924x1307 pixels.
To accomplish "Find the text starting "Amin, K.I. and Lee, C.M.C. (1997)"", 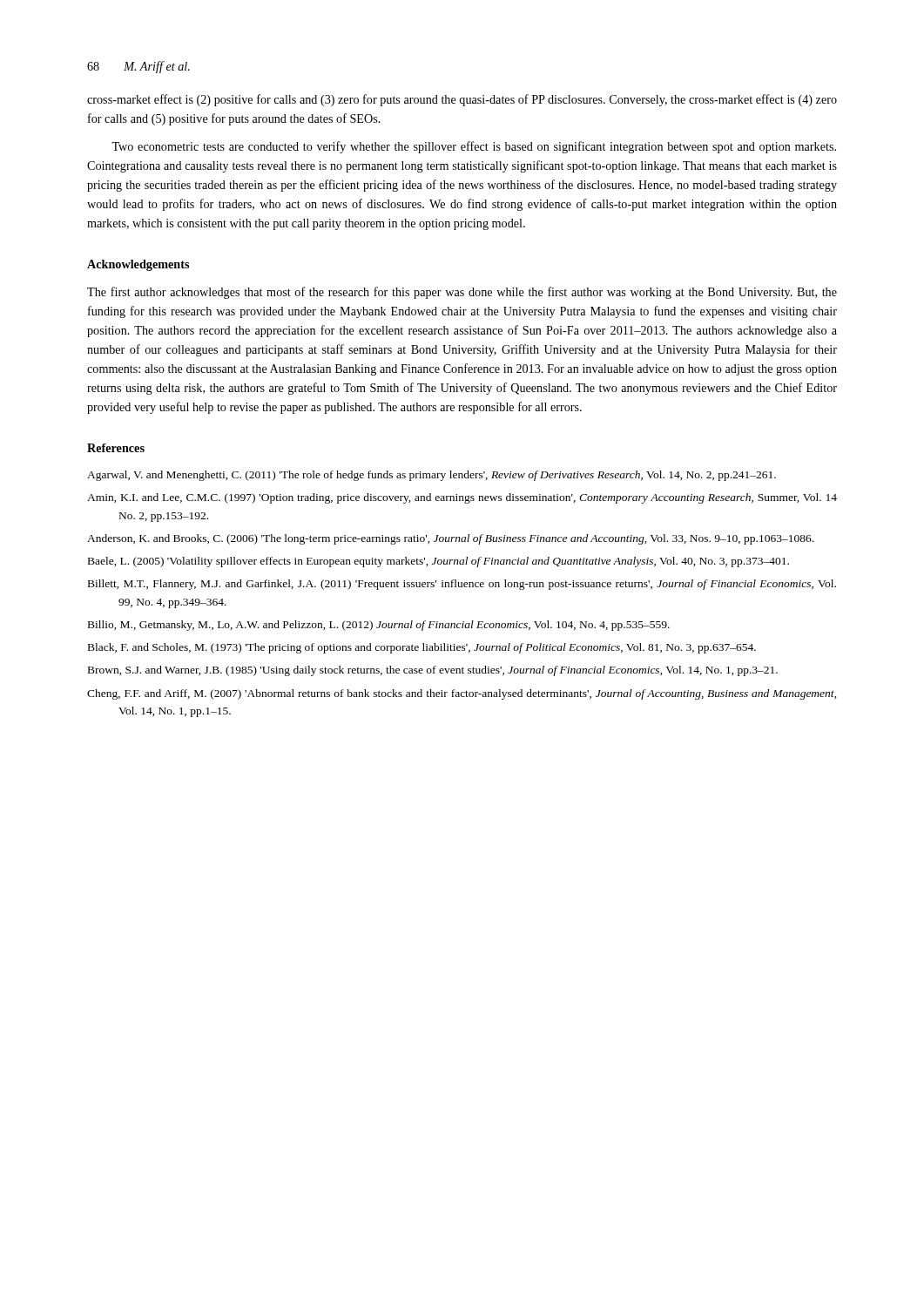I will pos(462,506).
